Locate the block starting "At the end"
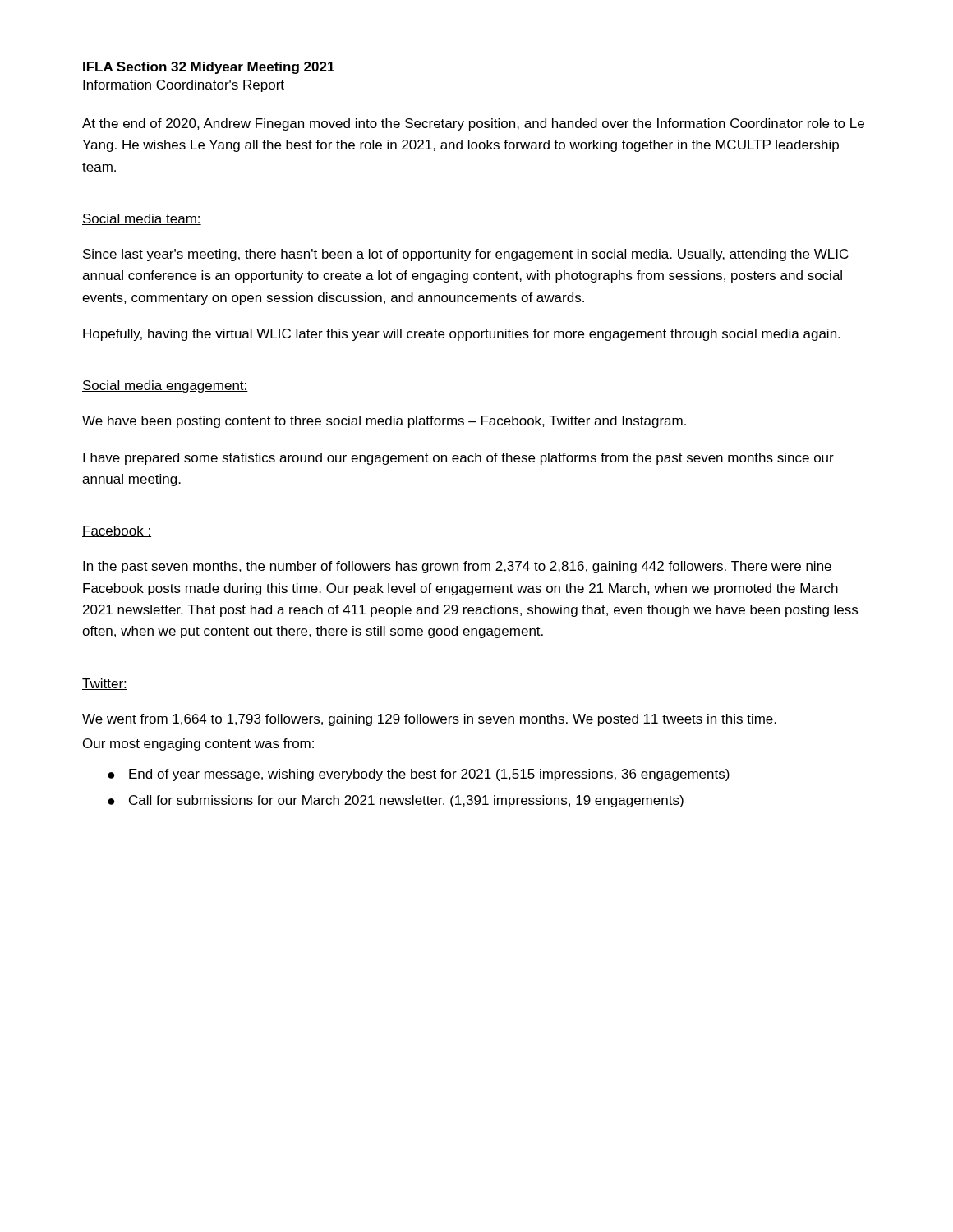The width and height of the screenshot is (953, 1232). pyautogui.click(x=473, y=145)
